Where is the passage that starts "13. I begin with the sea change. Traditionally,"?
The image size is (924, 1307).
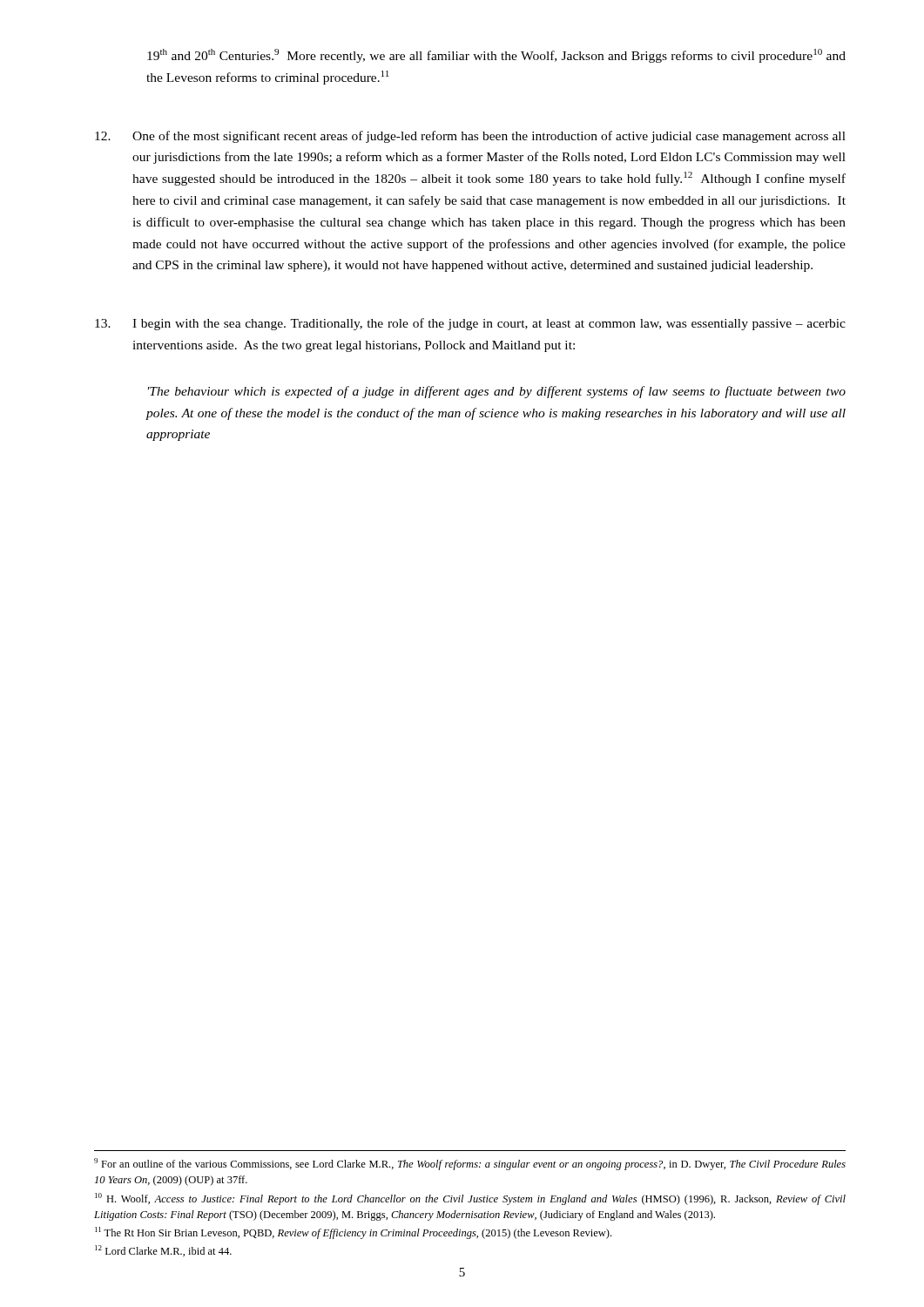point(470,335)
